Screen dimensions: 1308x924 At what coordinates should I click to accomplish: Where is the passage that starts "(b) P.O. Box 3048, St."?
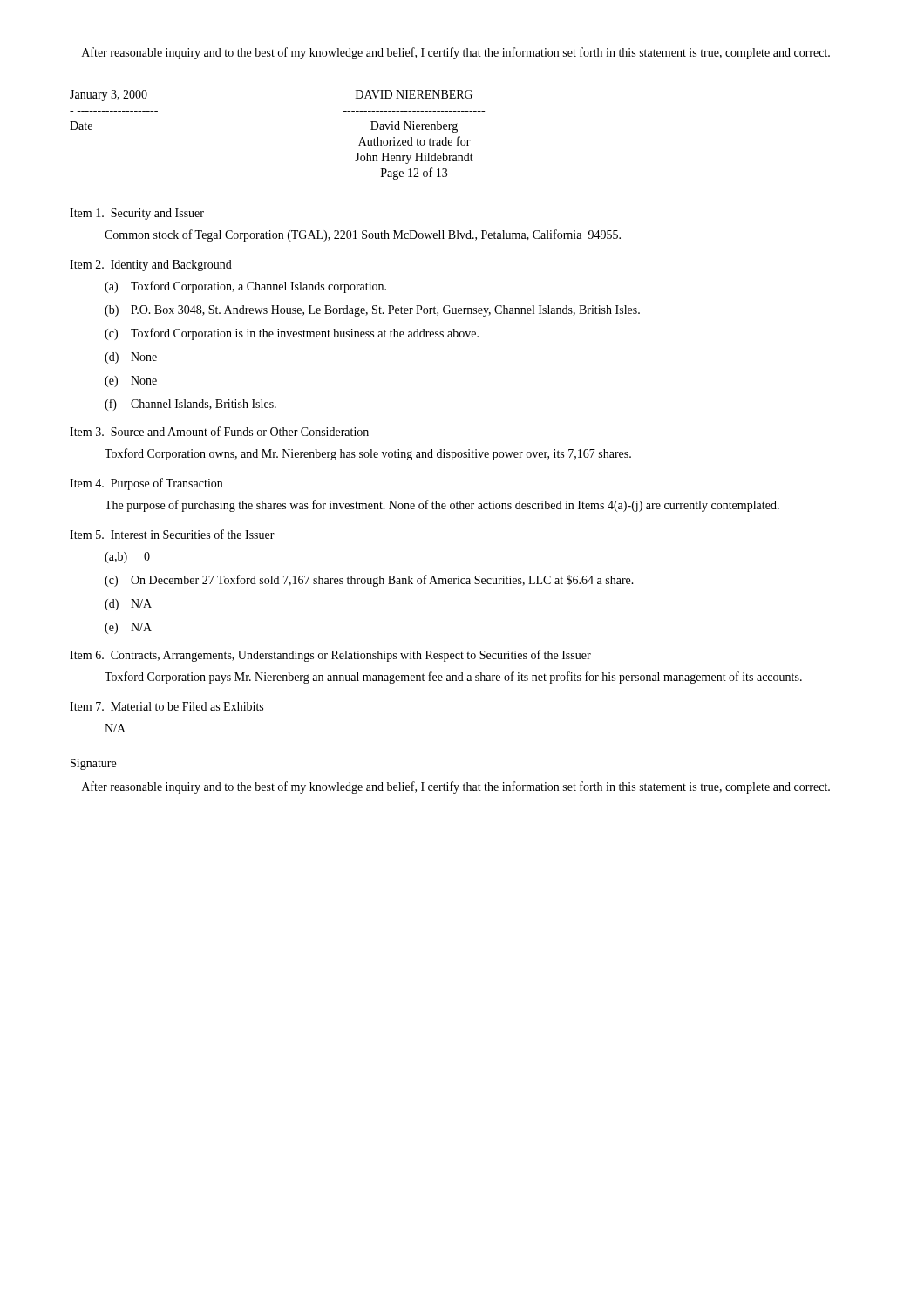click(373, 310)
